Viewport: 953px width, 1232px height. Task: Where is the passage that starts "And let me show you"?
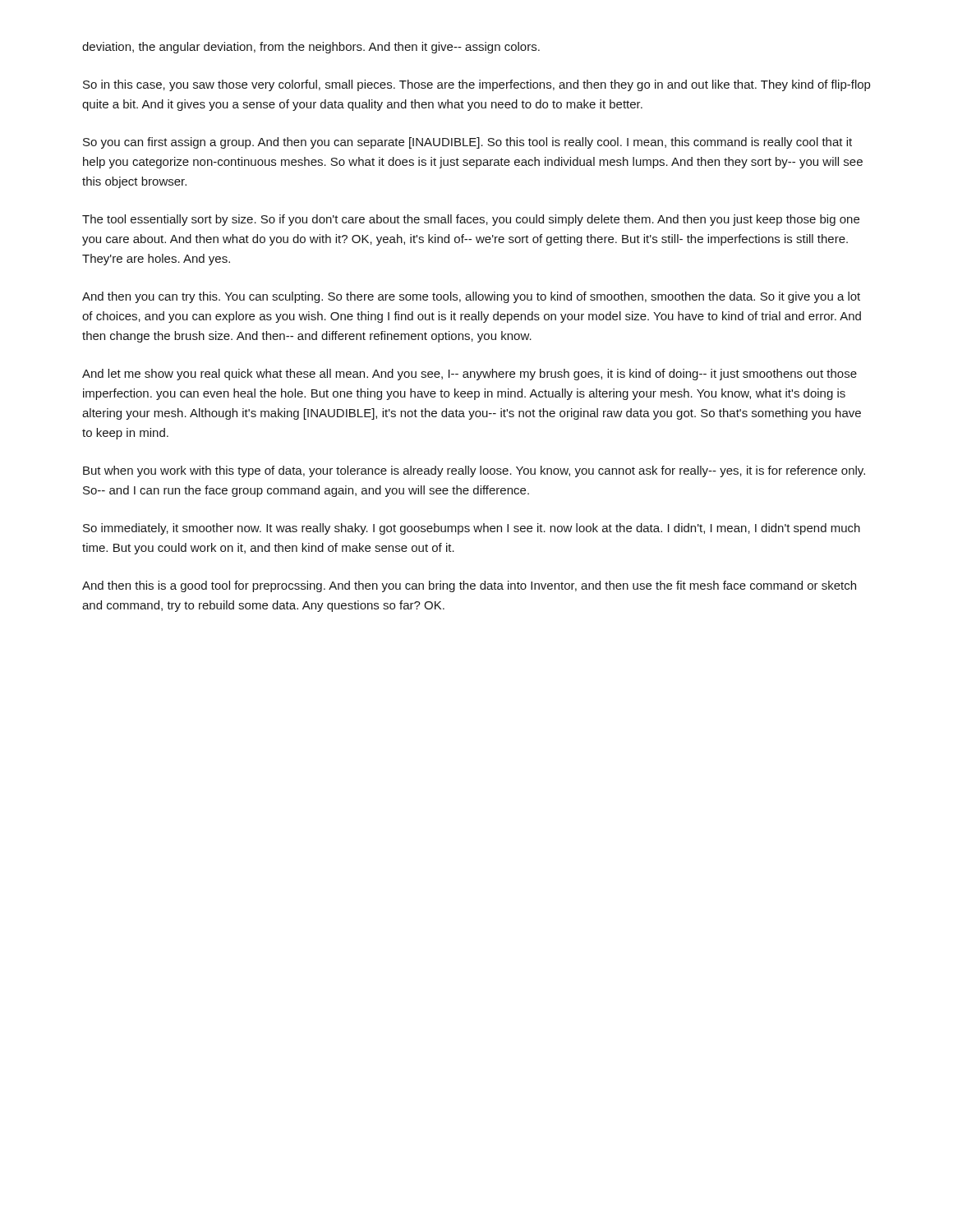(472, 403)
